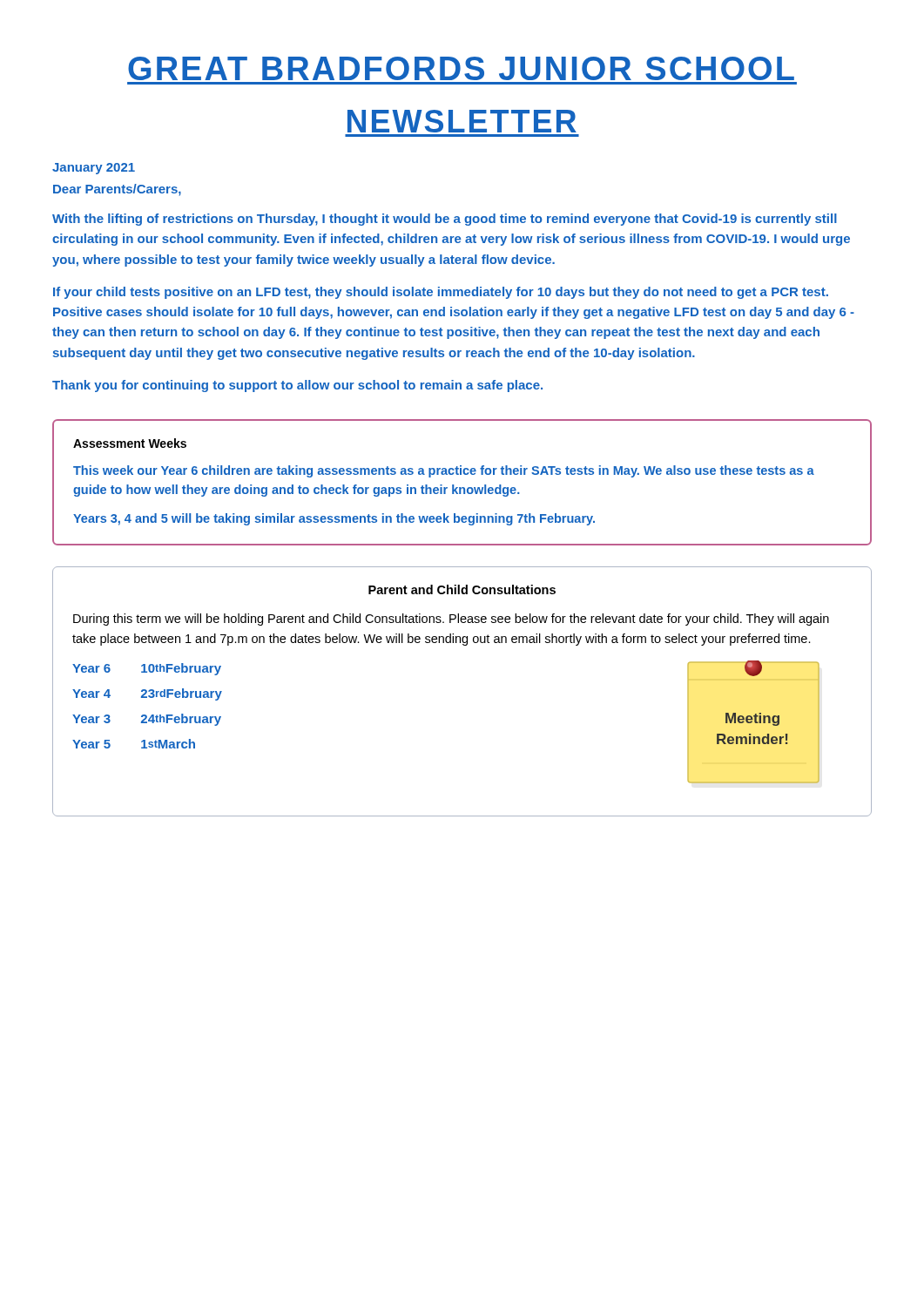Navigate to the passage starting "Year 5 1st March"
This screenshot has height=1307, width=924.
[x=134, y=744]
